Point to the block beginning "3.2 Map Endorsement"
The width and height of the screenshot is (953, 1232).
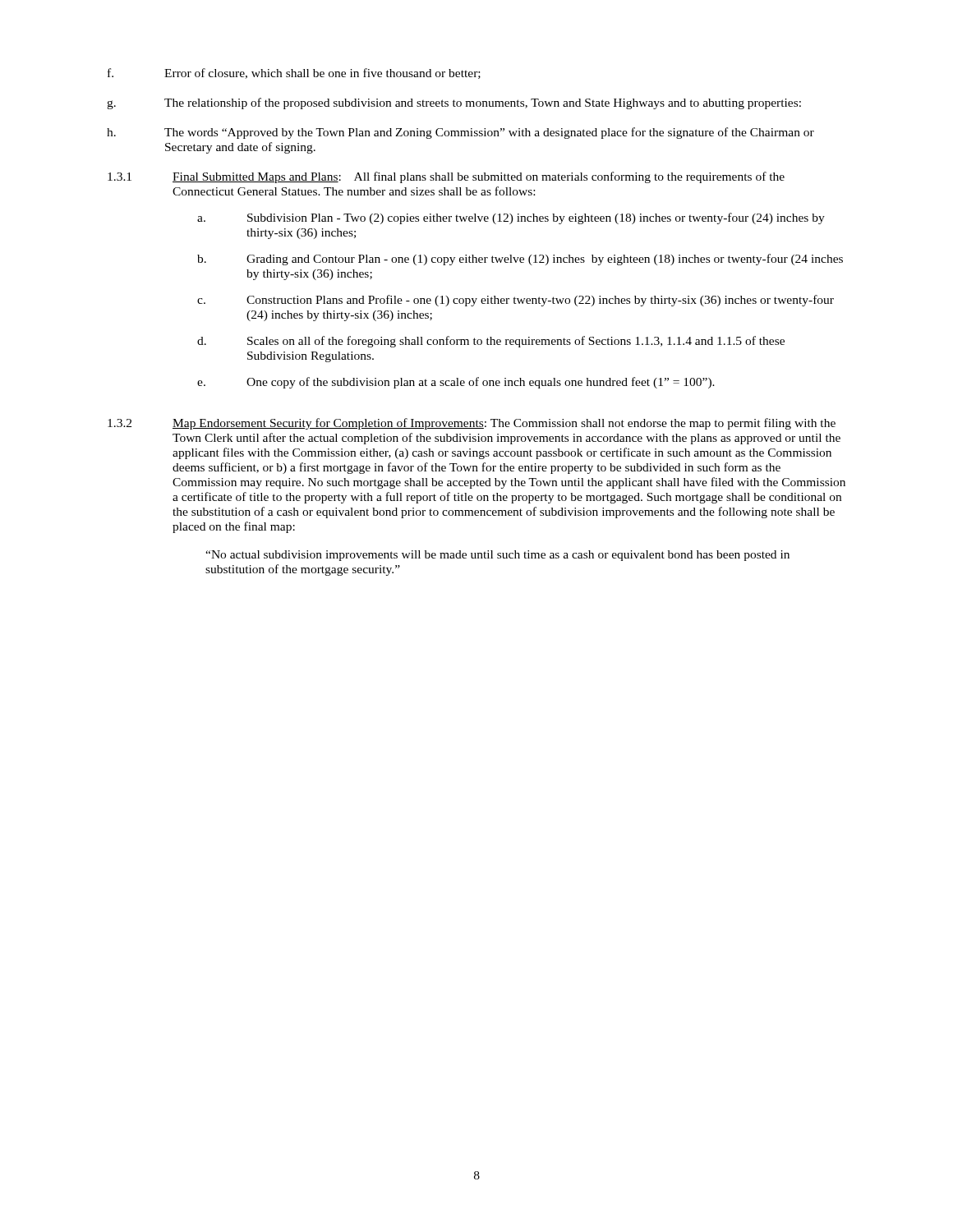[x=476, y=500]
